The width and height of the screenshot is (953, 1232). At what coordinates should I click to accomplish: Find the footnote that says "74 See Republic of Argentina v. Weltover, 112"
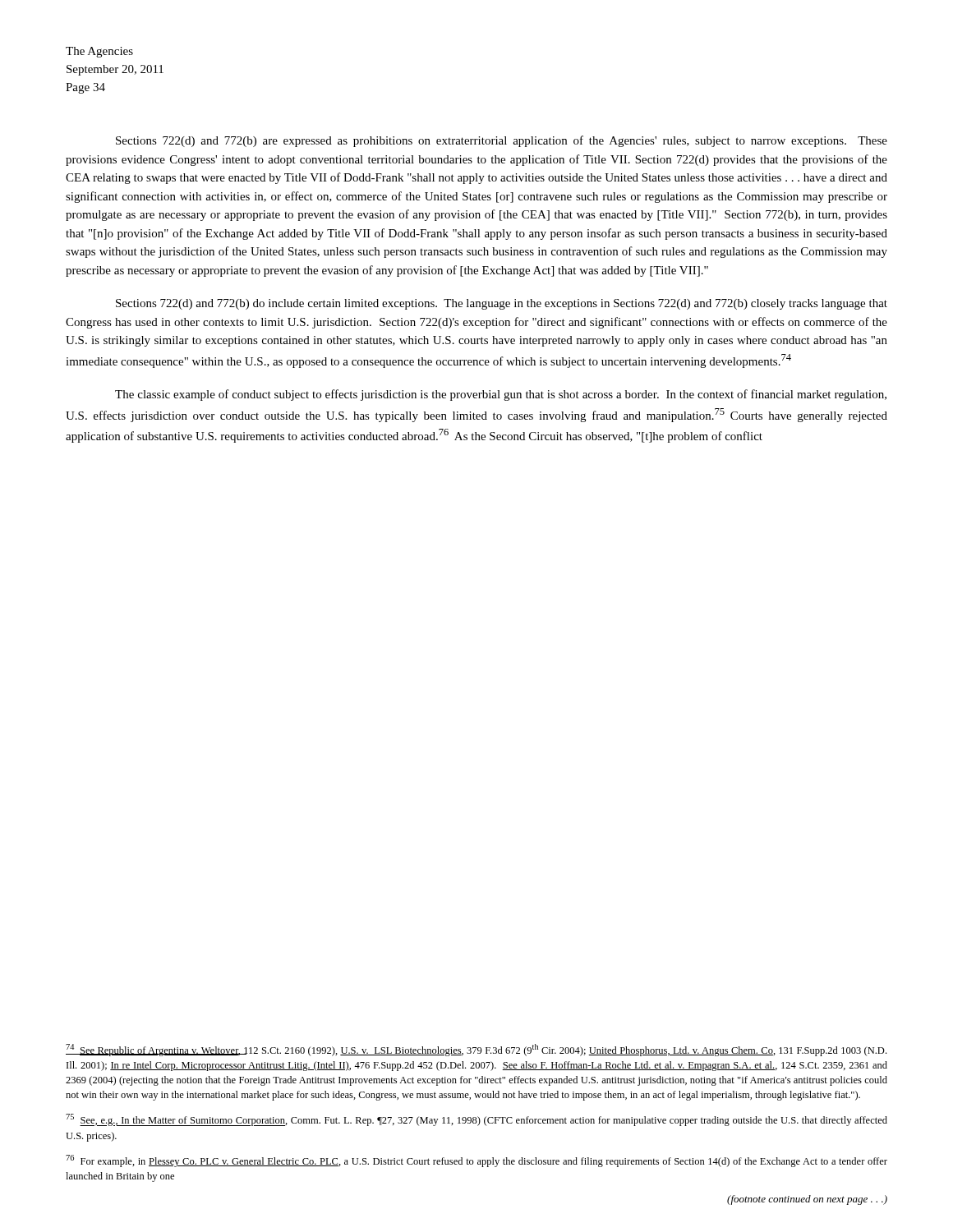(x=476, y=1071)
